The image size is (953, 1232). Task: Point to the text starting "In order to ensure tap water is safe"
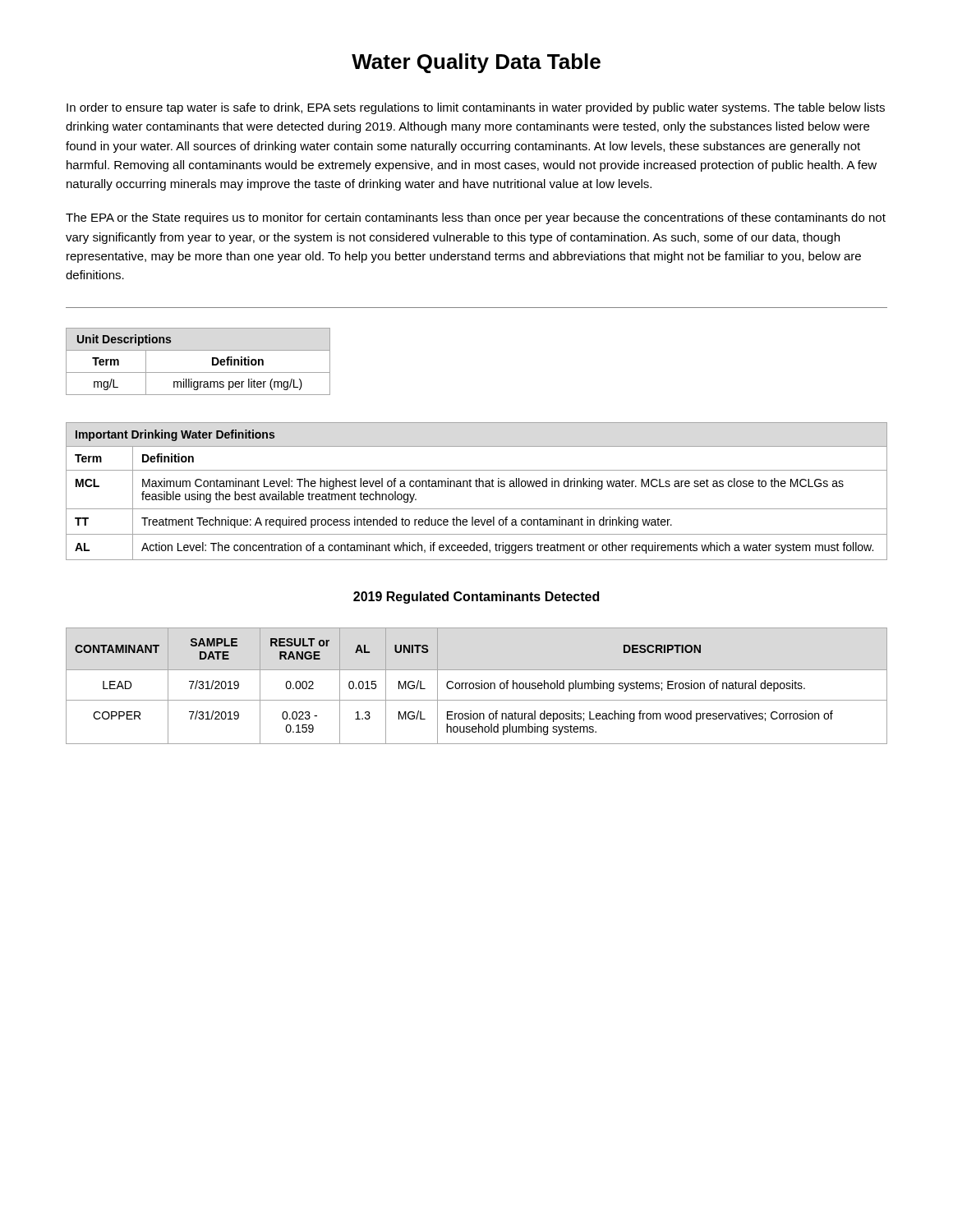click(x=475, y=145)
